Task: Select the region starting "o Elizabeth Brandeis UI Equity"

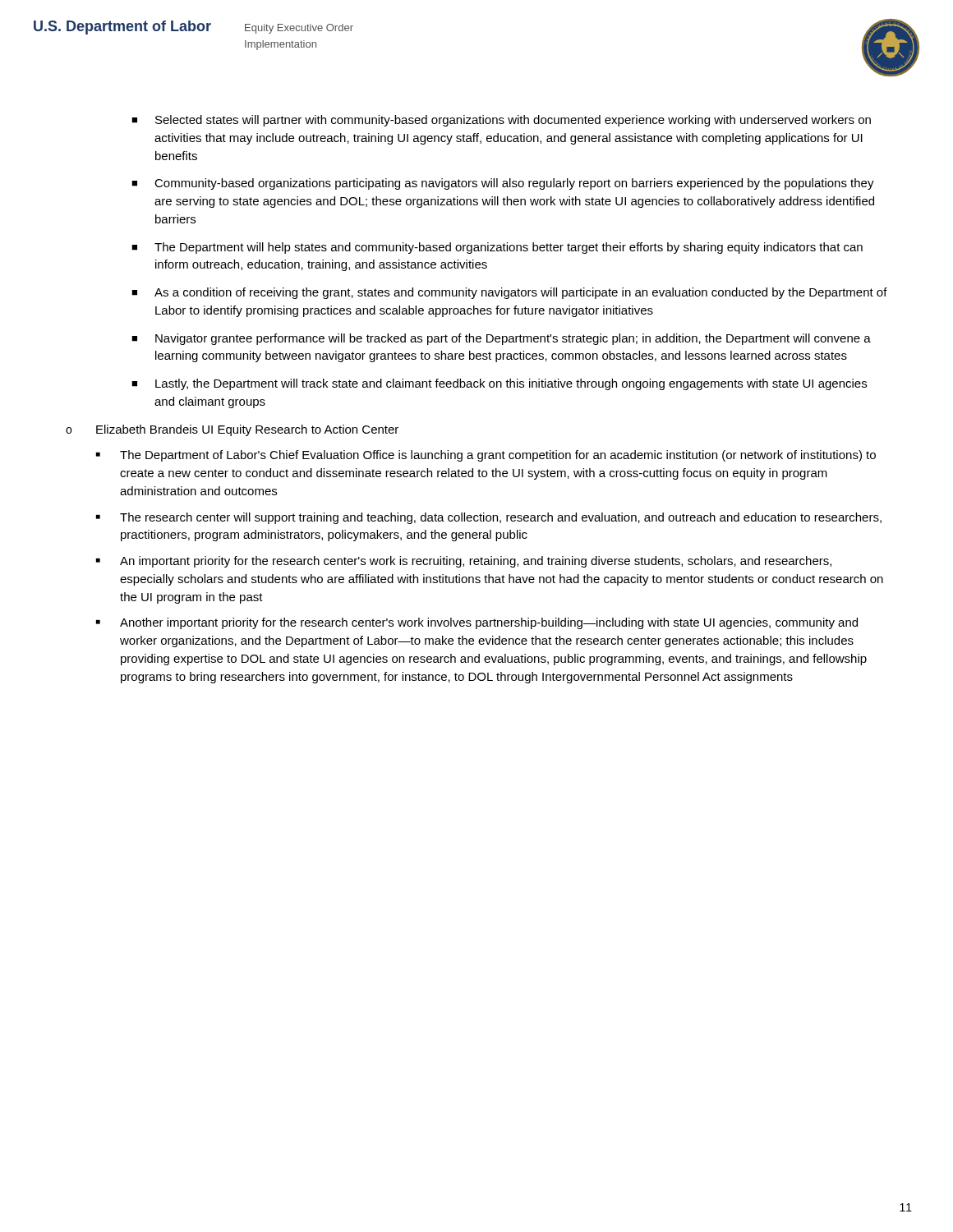Action: [476, 557]
